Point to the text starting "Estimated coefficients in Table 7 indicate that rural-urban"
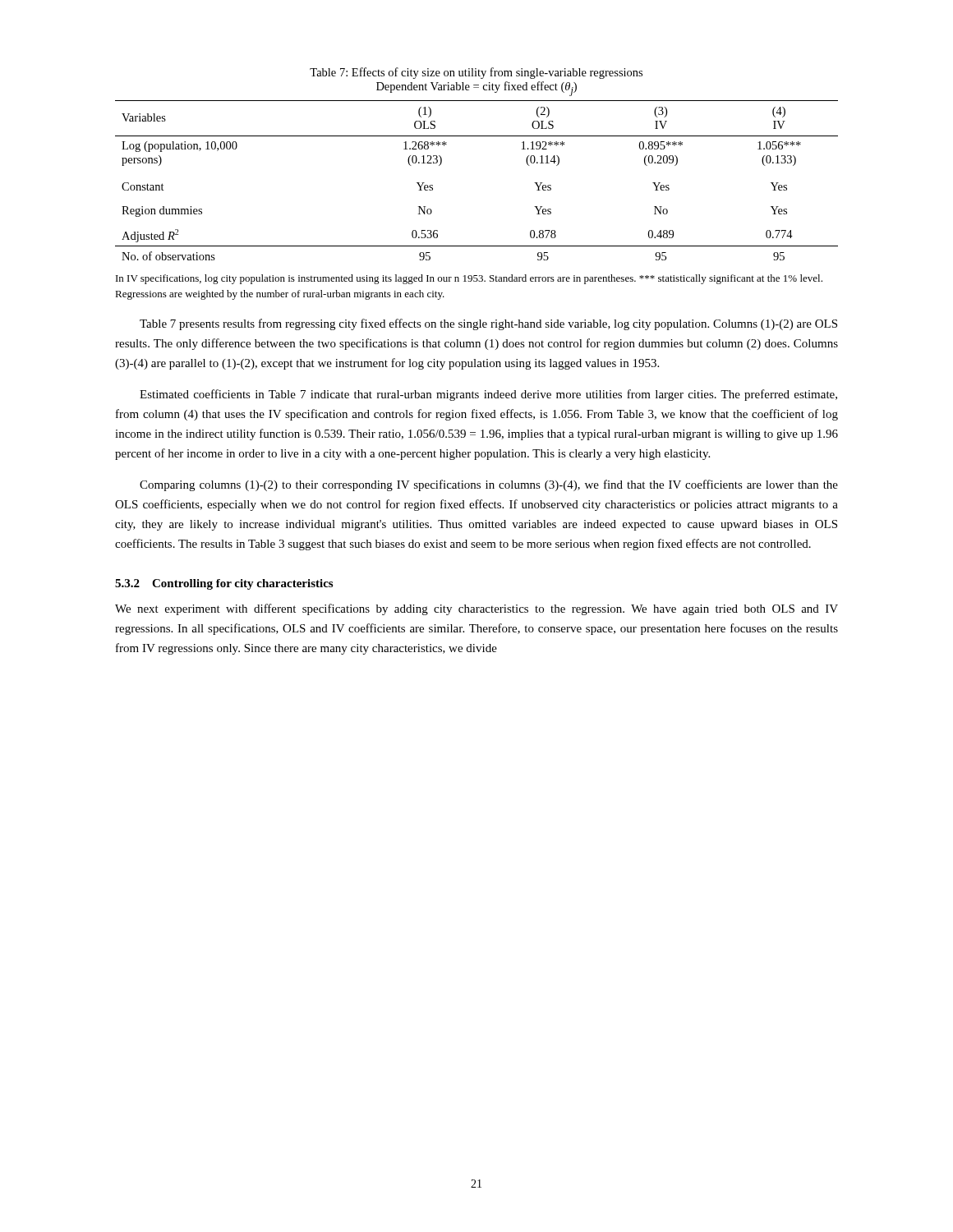 coord(476,424)
